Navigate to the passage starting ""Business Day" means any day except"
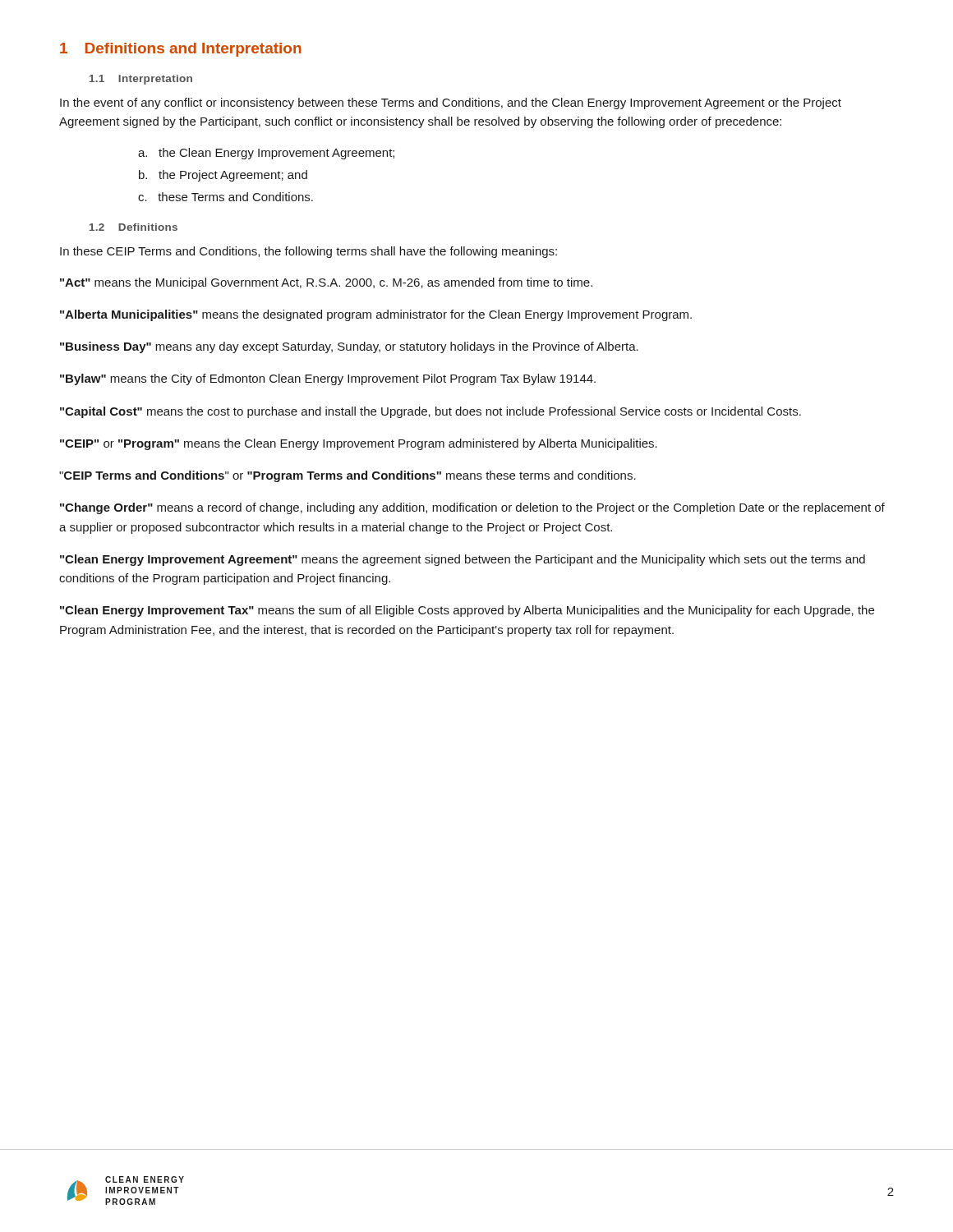This screenshot has height=1232, width=953. click(x=349, y=346)
